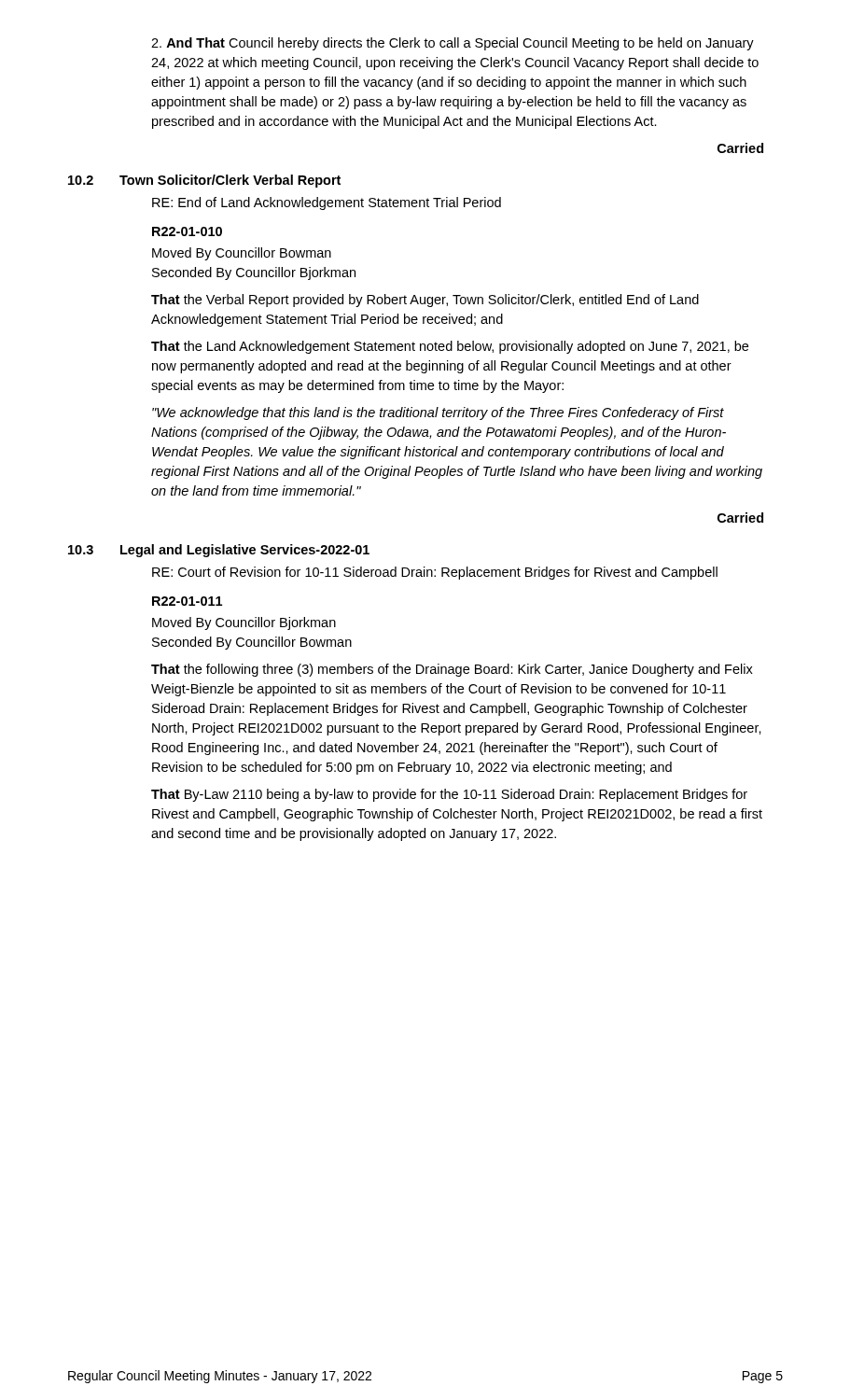Where is the passage that starts "That the Land Acknowledgement"?
The width and height of the screenshot is (850, 1400).
(x=458, y=367)
